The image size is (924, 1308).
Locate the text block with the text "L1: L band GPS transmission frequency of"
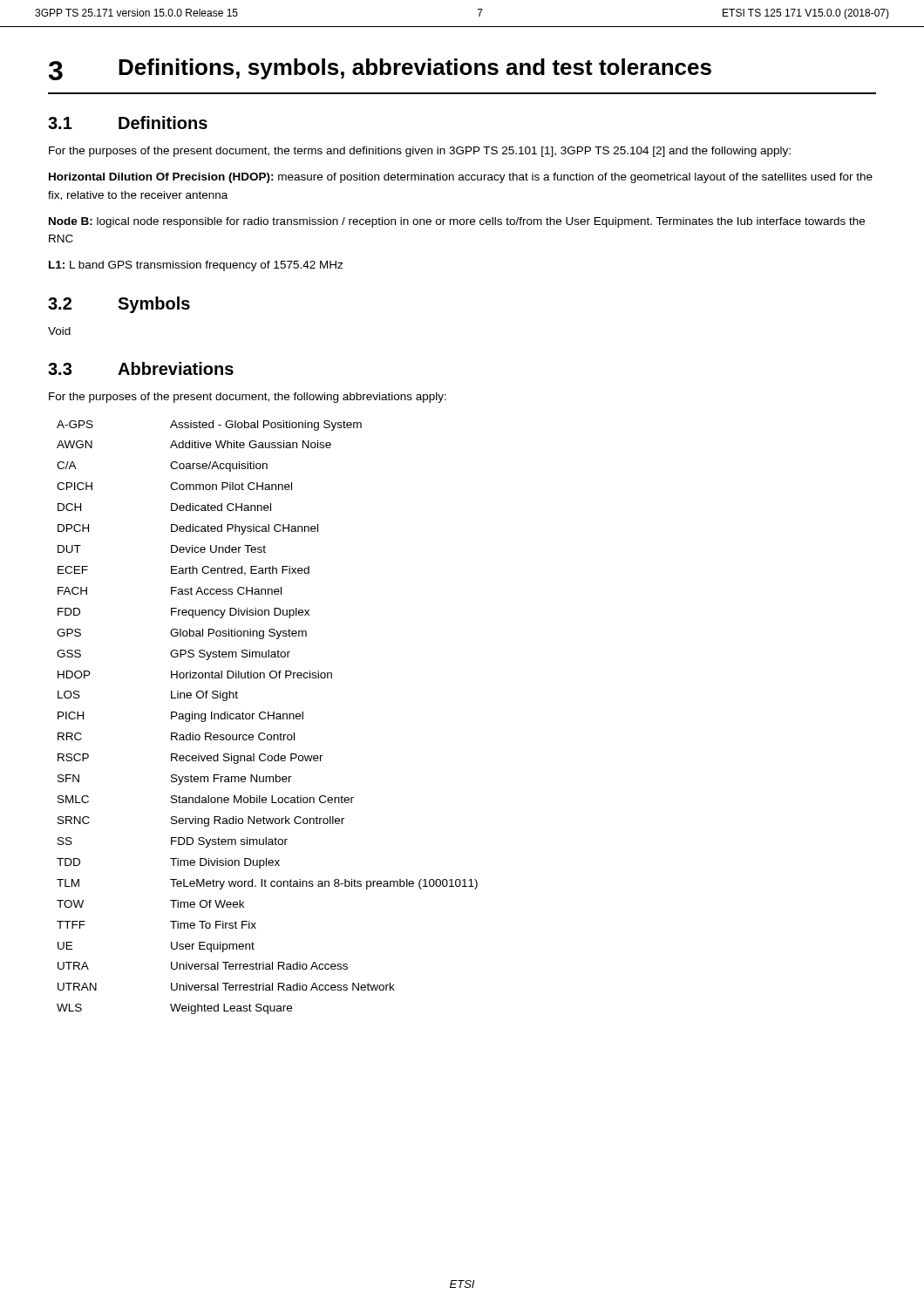(x=196, y=265)
